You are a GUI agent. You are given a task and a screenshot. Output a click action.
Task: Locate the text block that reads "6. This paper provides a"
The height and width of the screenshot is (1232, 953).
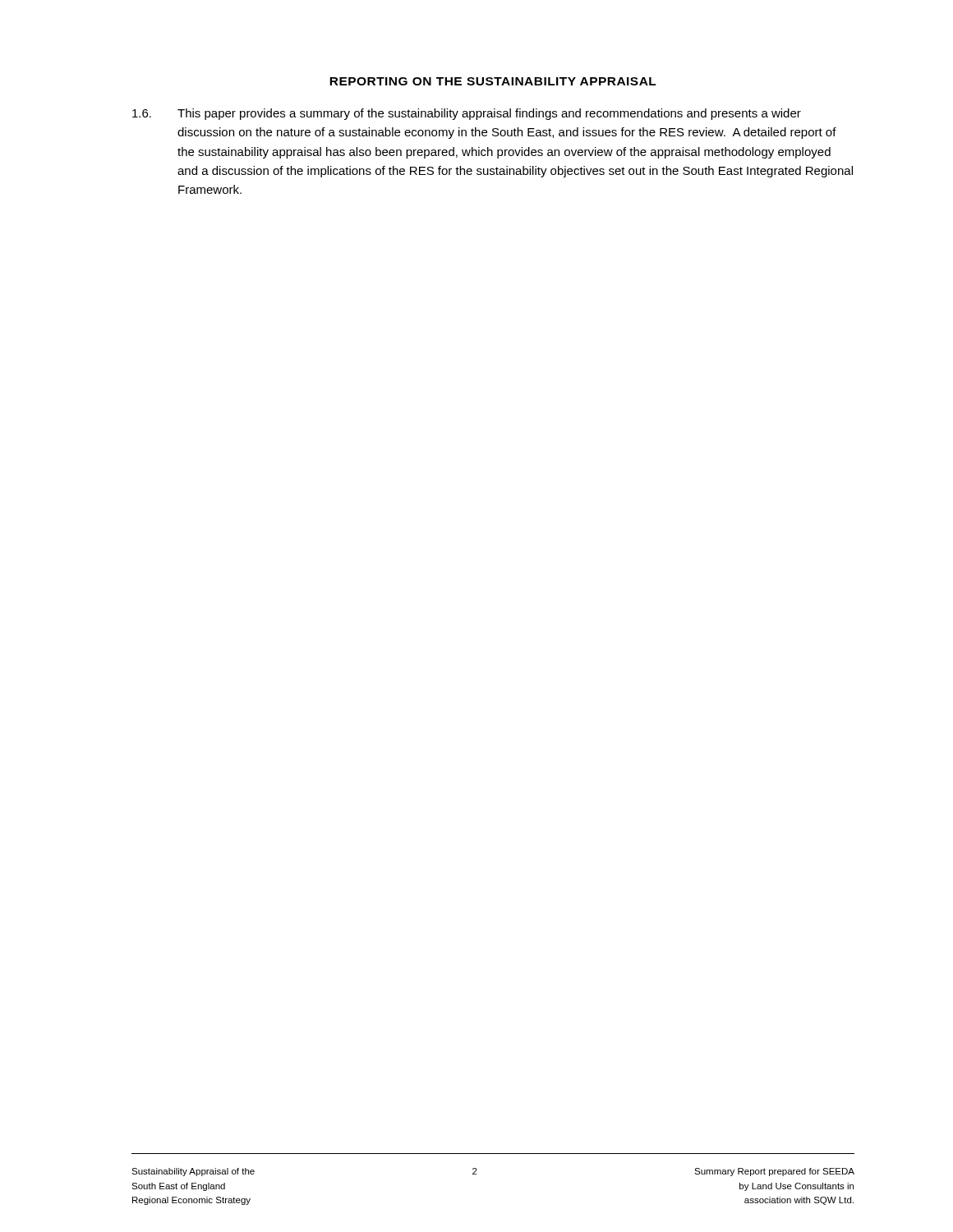(493, 151)
